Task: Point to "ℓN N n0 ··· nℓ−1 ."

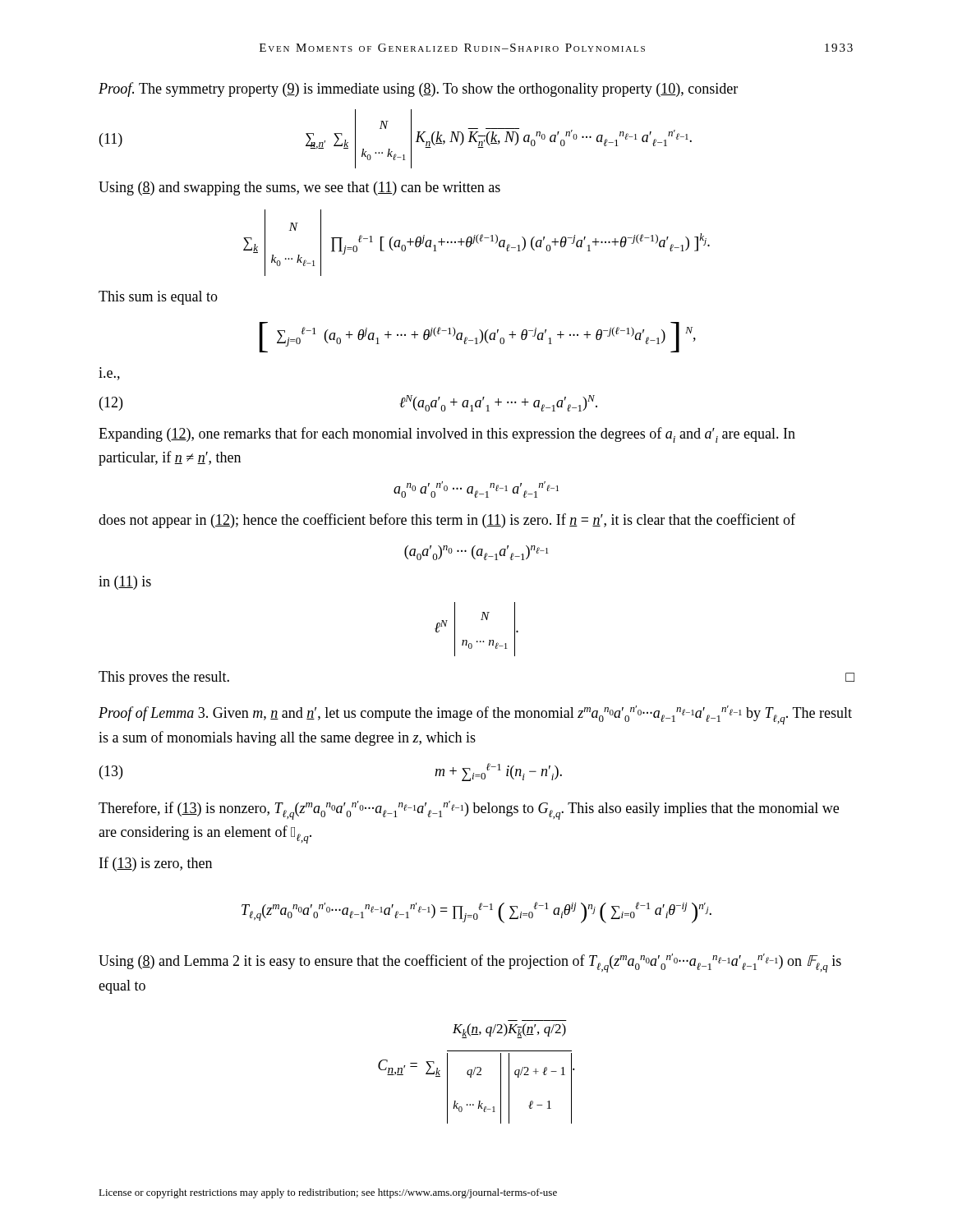Action: (476, 629)
